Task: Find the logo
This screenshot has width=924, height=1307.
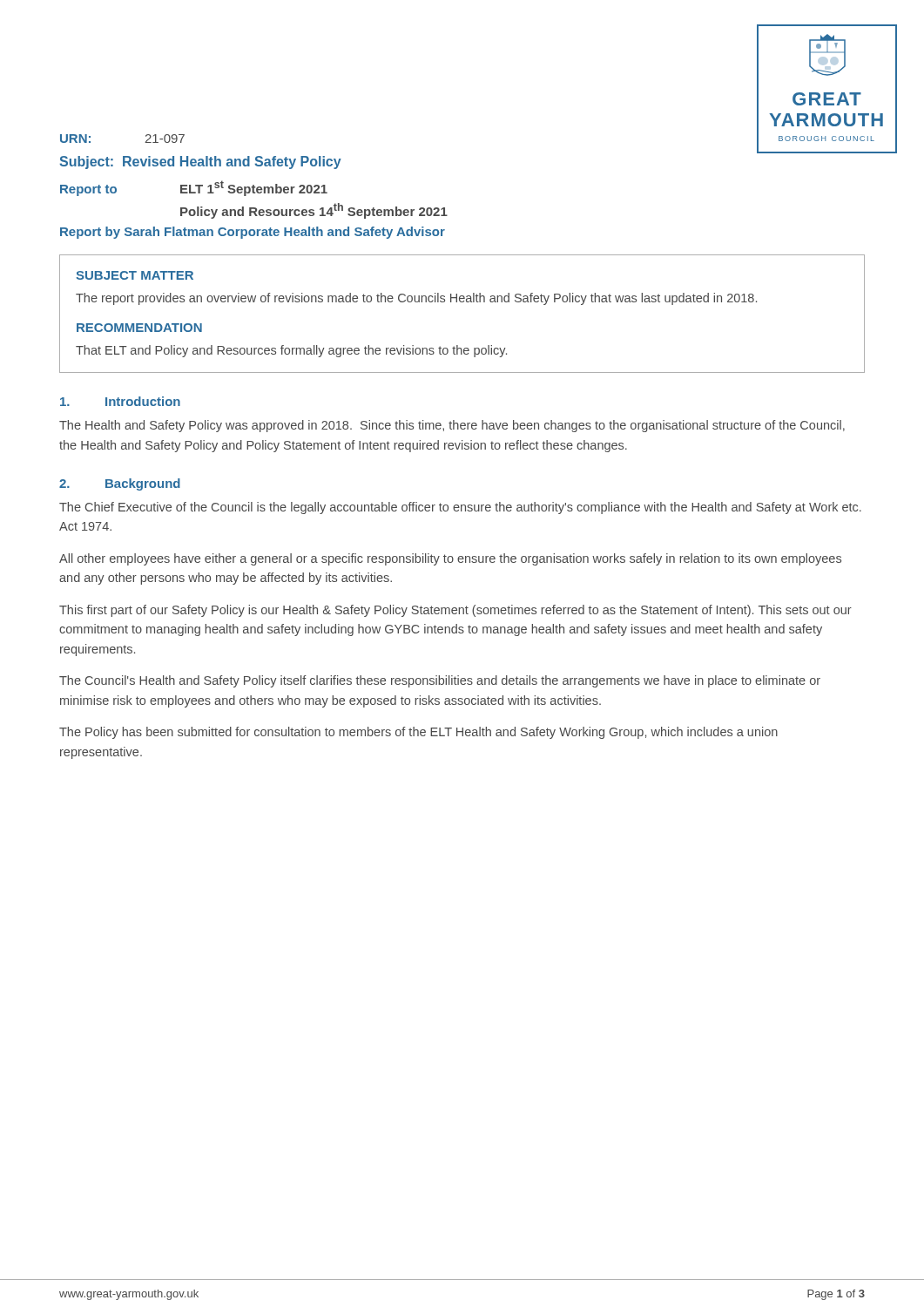Action: click(x=818, y=89)
